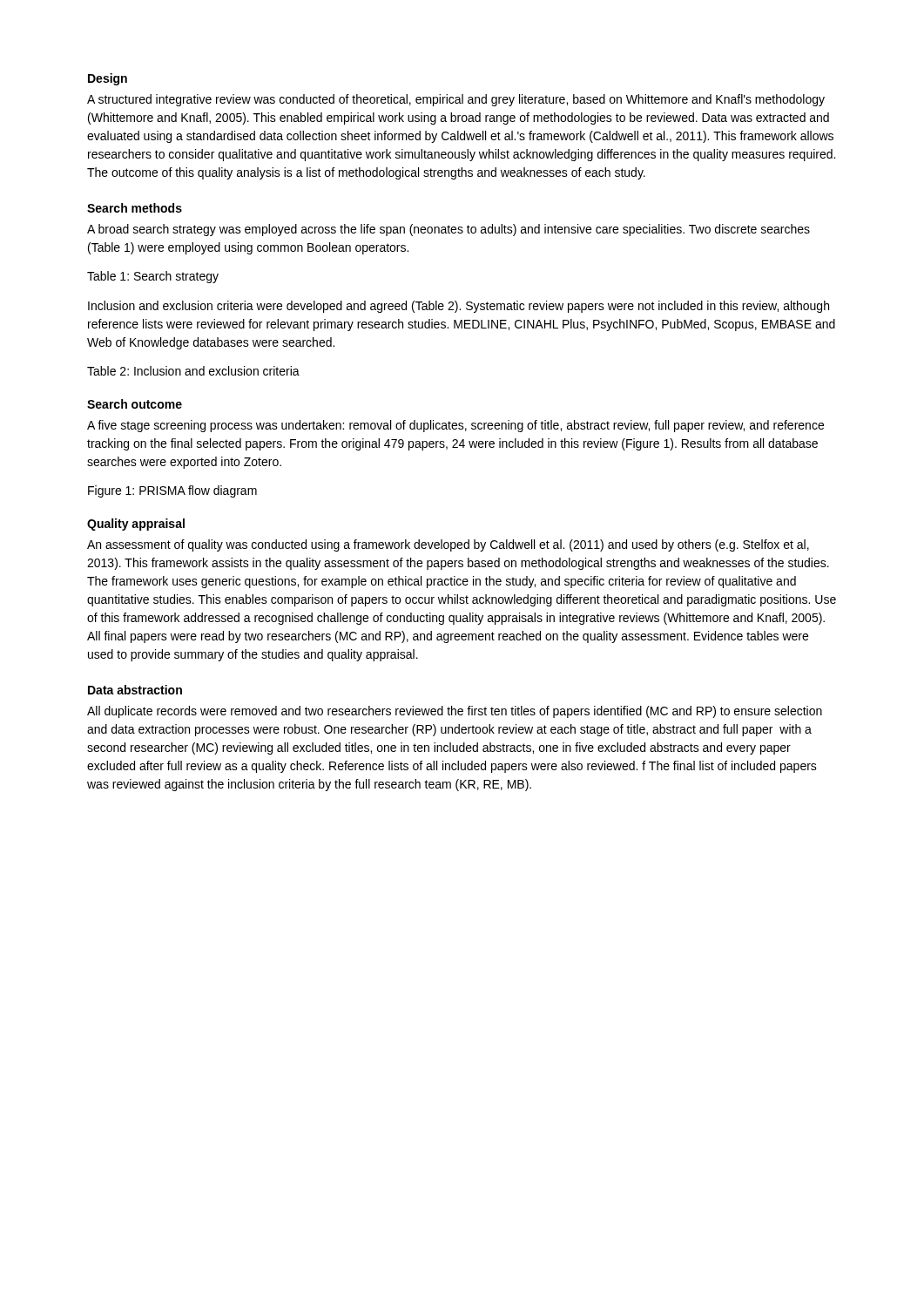This screenshot has height=1307, width=924.
Task: Locate the text starting "Table 2: Inclusion and"
Action: click(x=193, y=371)
